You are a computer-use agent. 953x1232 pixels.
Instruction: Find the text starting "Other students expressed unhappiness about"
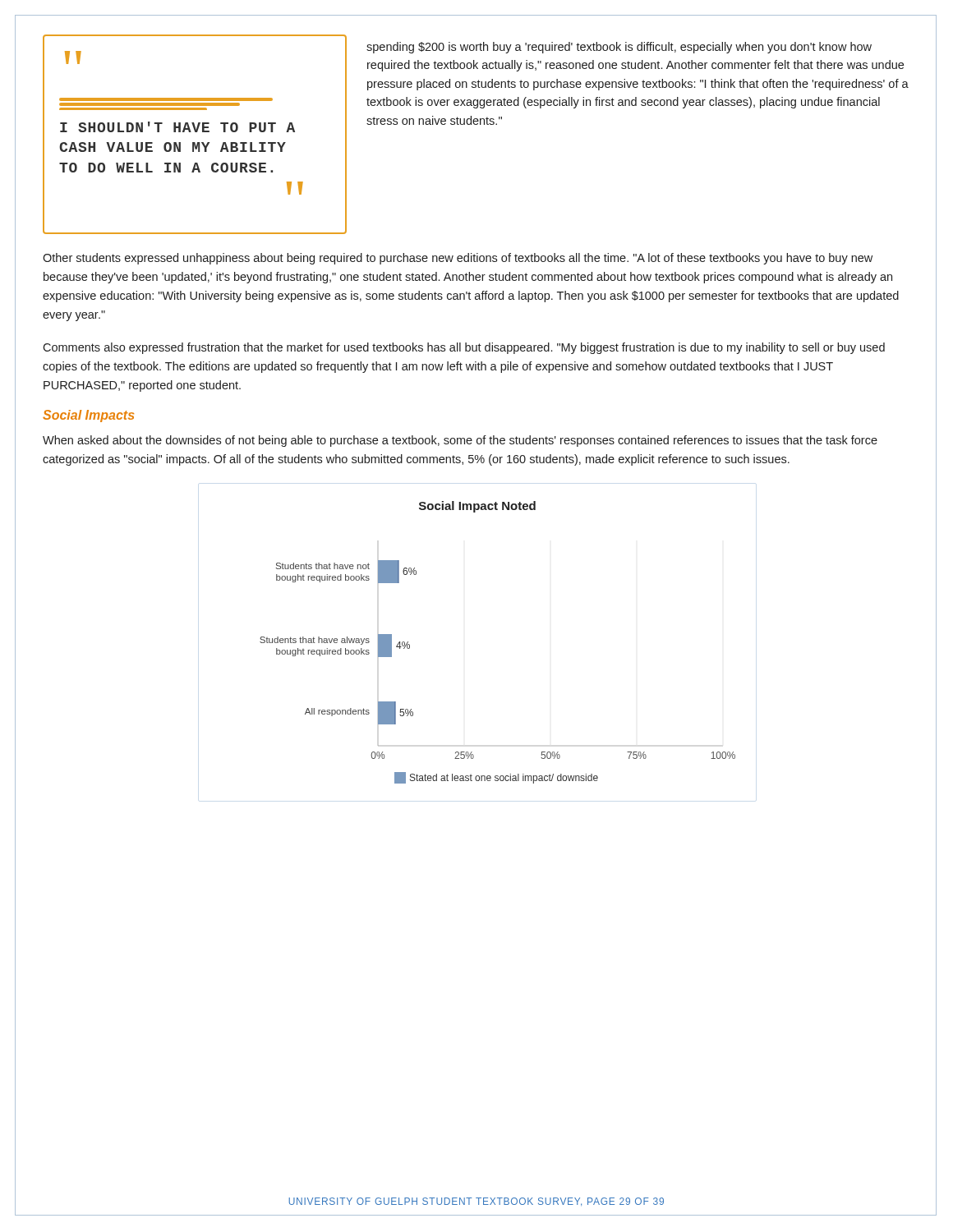471,286
